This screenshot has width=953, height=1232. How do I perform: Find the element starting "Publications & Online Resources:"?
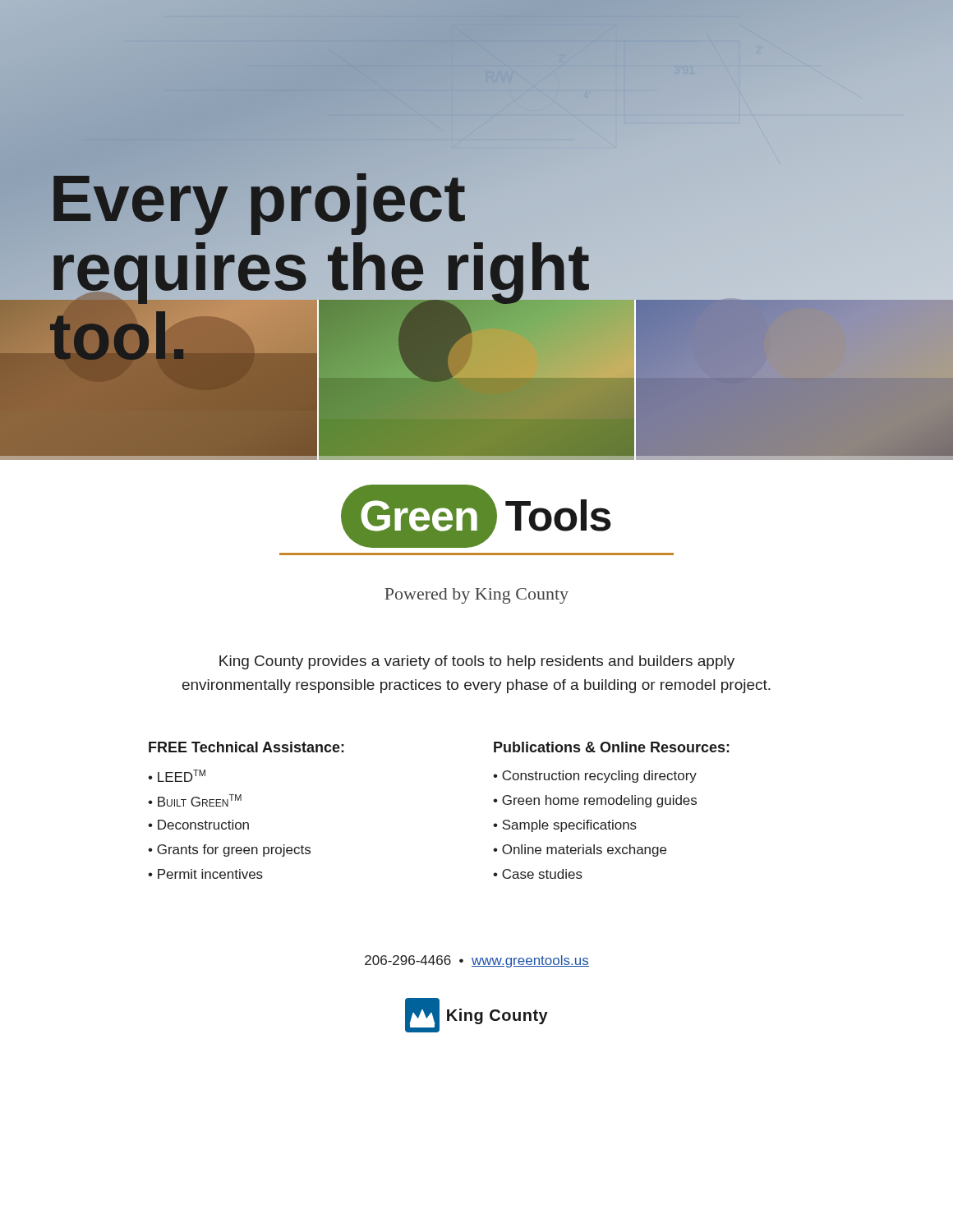[612, 747]
